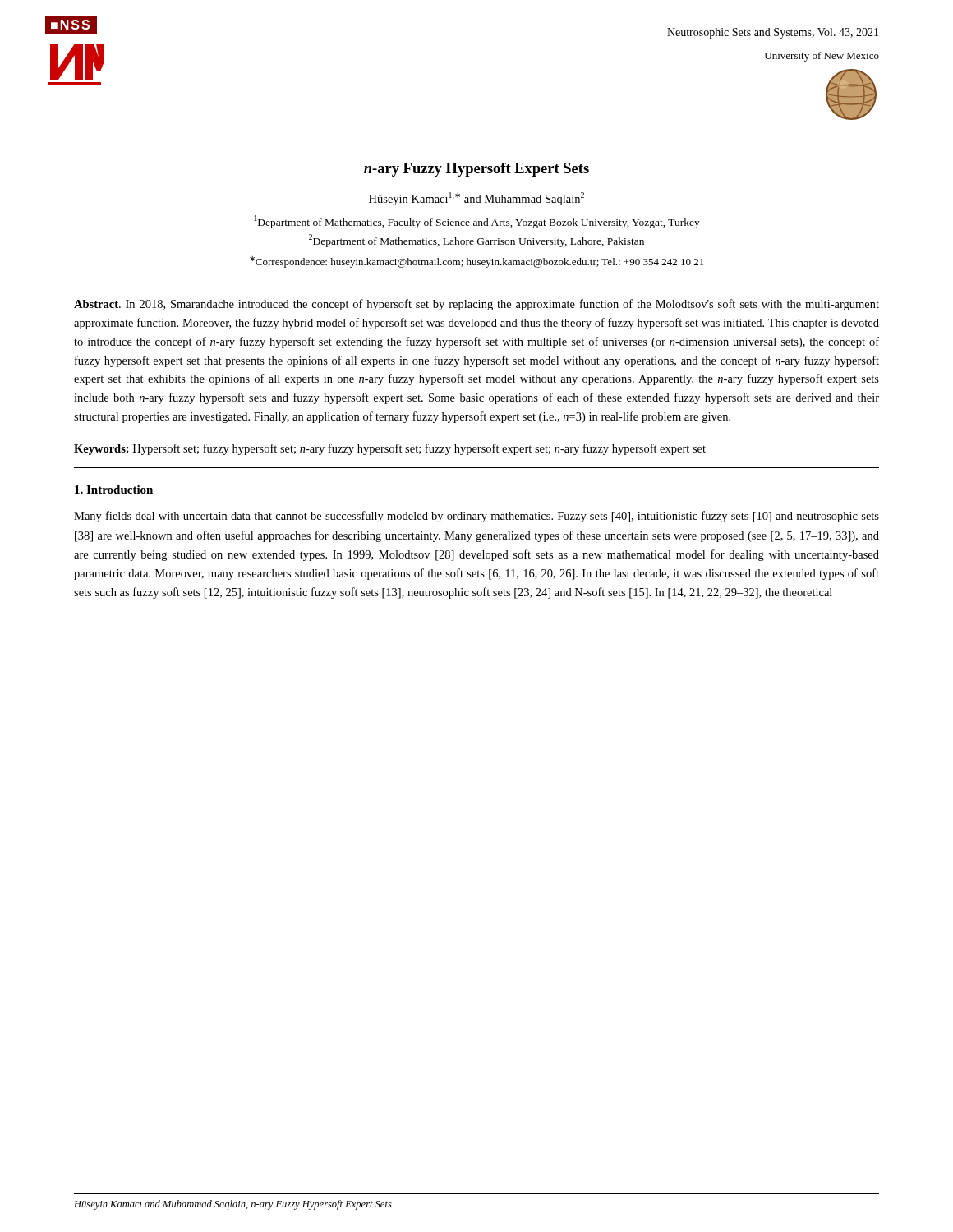The image size is (953, 1232).
Task: Navigate to the element starting "n-ary Fuzzy Hypersoft Expert Sets"
Action: 476,168
